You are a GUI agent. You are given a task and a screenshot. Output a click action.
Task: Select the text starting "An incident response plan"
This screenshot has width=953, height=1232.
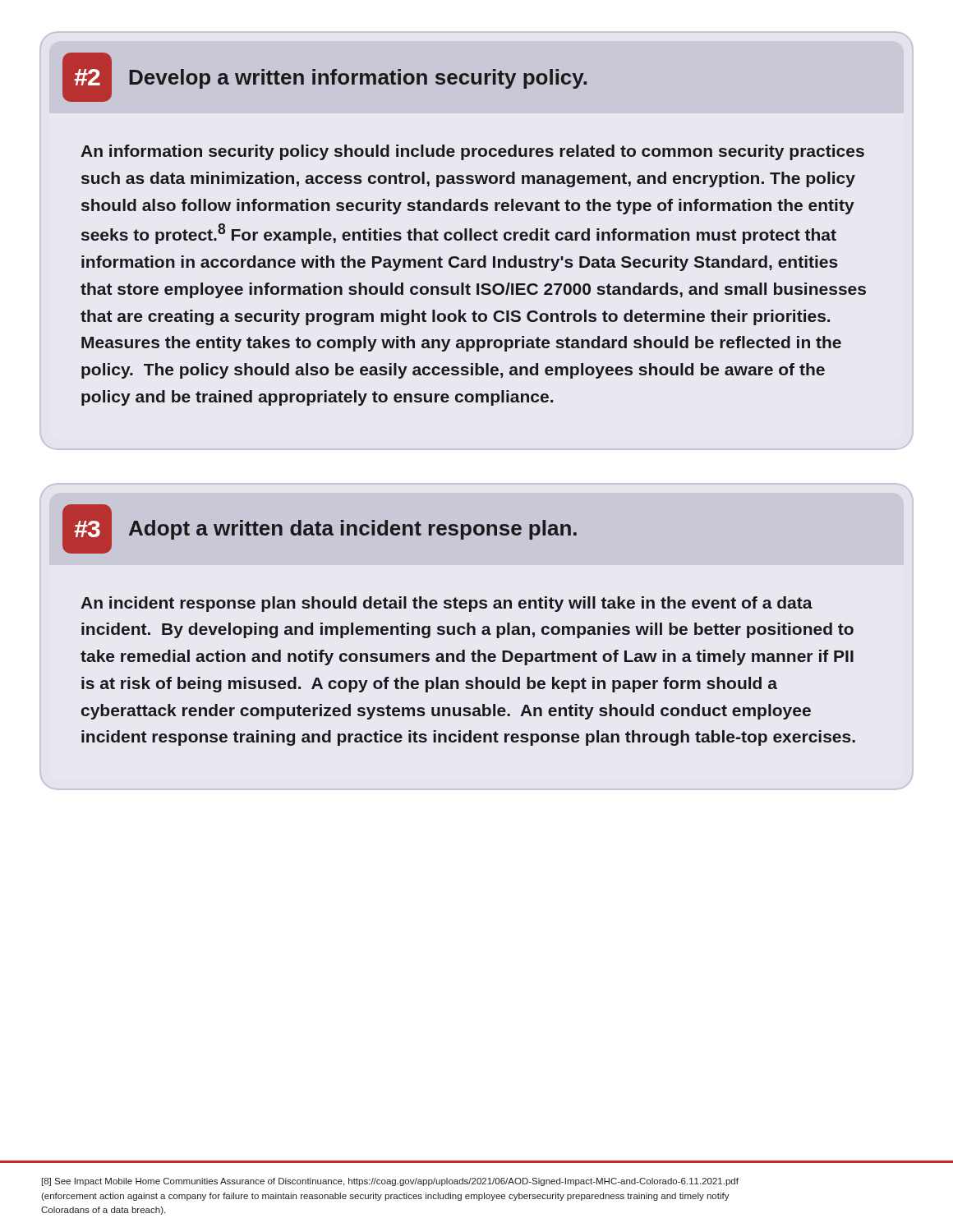click(468, 669)
